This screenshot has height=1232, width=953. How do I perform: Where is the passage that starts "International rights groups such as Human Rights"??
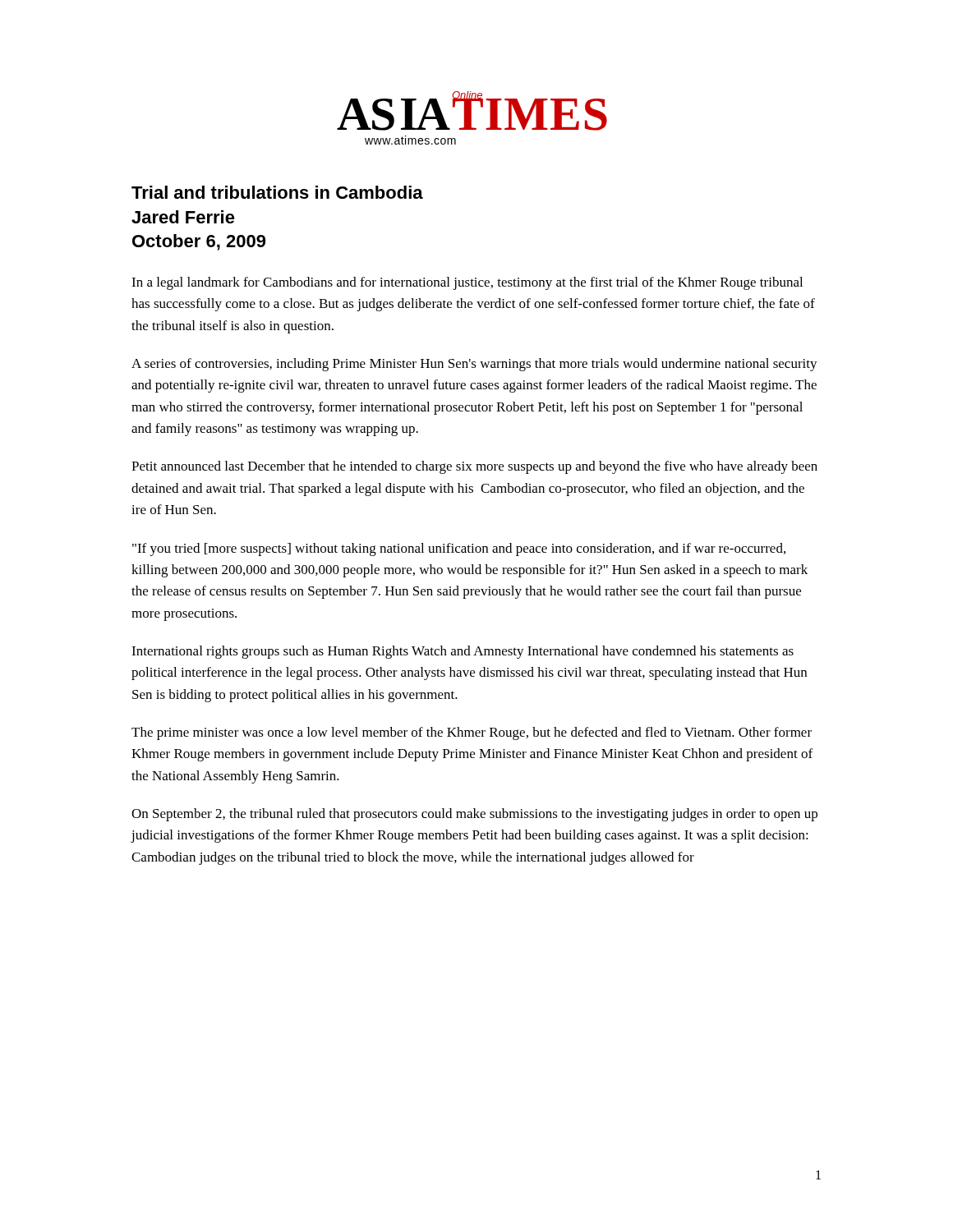(x=469, y=672)
